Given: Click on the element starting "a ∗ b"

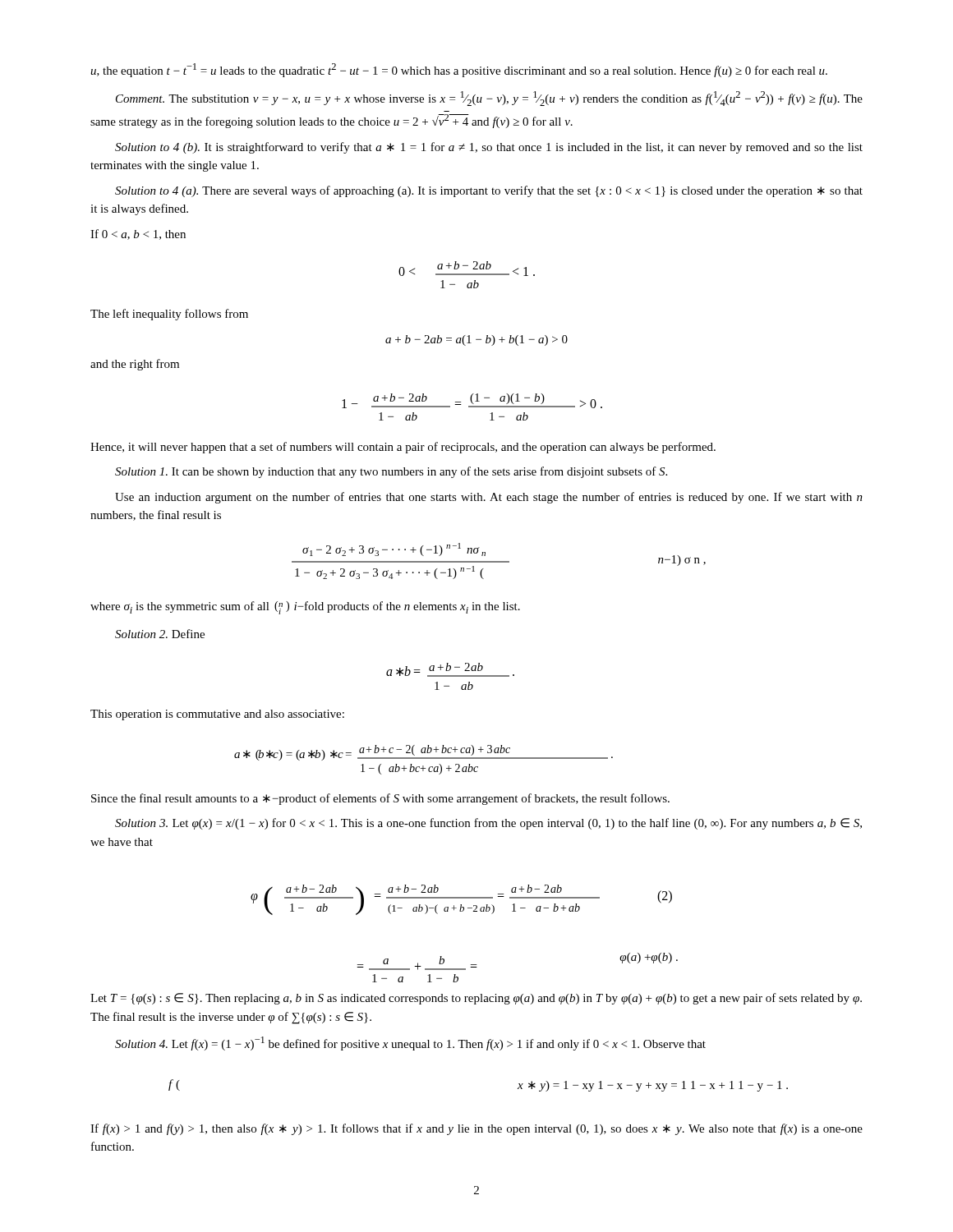Looking at the screenshot, I should 476,674.
